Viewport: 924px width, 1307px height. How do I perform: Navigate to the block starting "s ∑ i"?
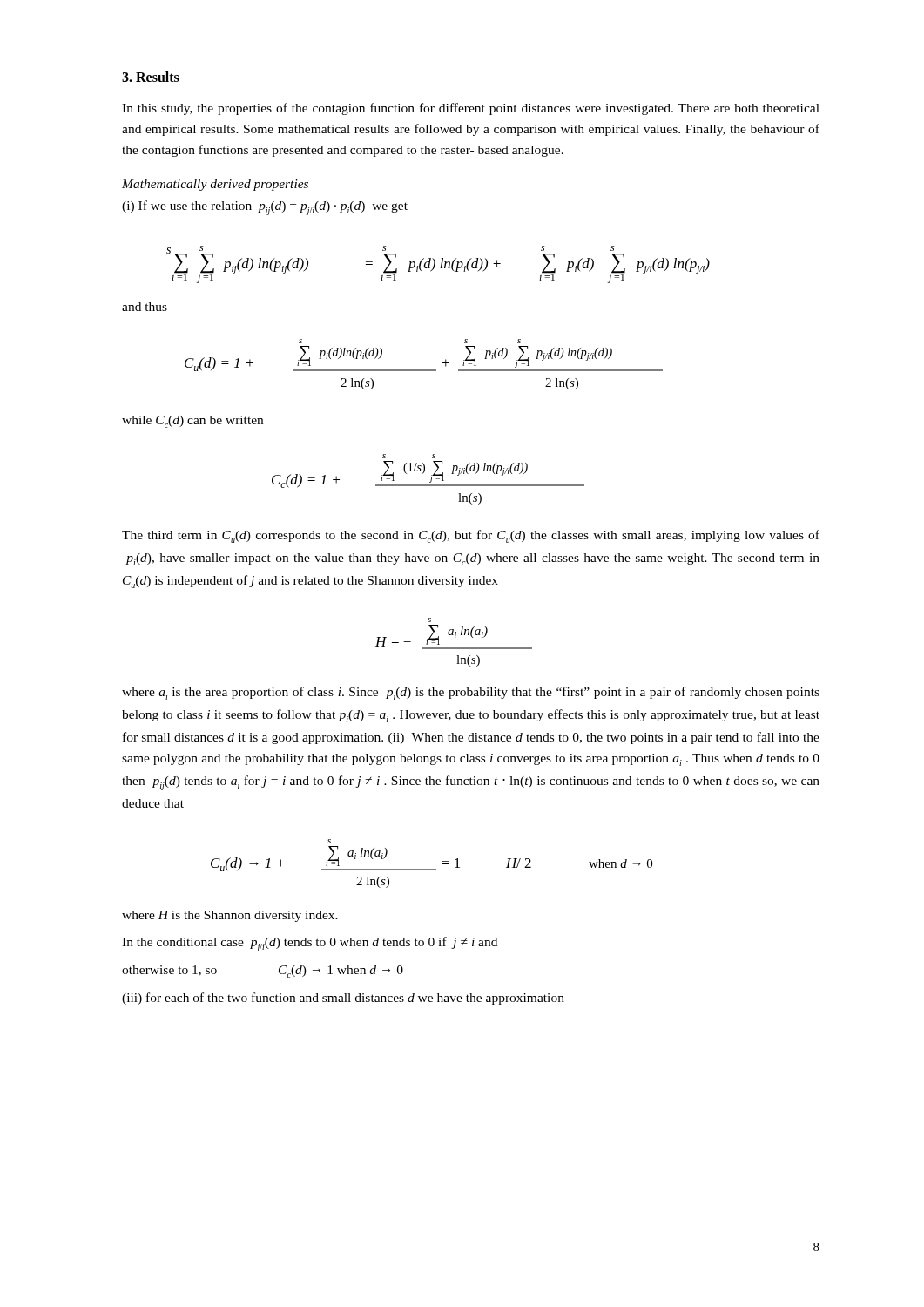(x=471, y=257)
